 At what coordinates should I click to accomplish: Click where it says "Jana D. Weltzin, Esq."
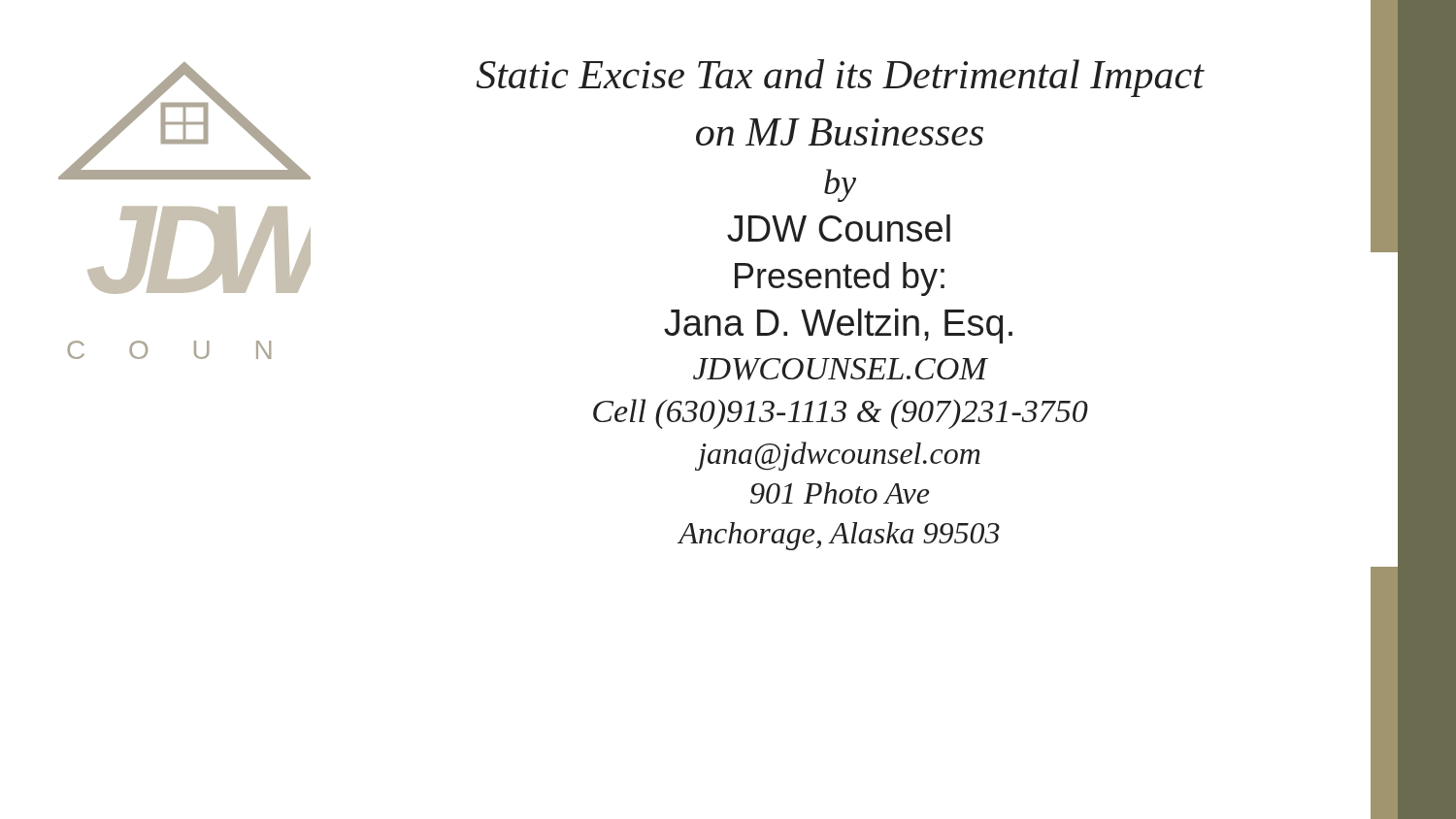pos(840,324)
